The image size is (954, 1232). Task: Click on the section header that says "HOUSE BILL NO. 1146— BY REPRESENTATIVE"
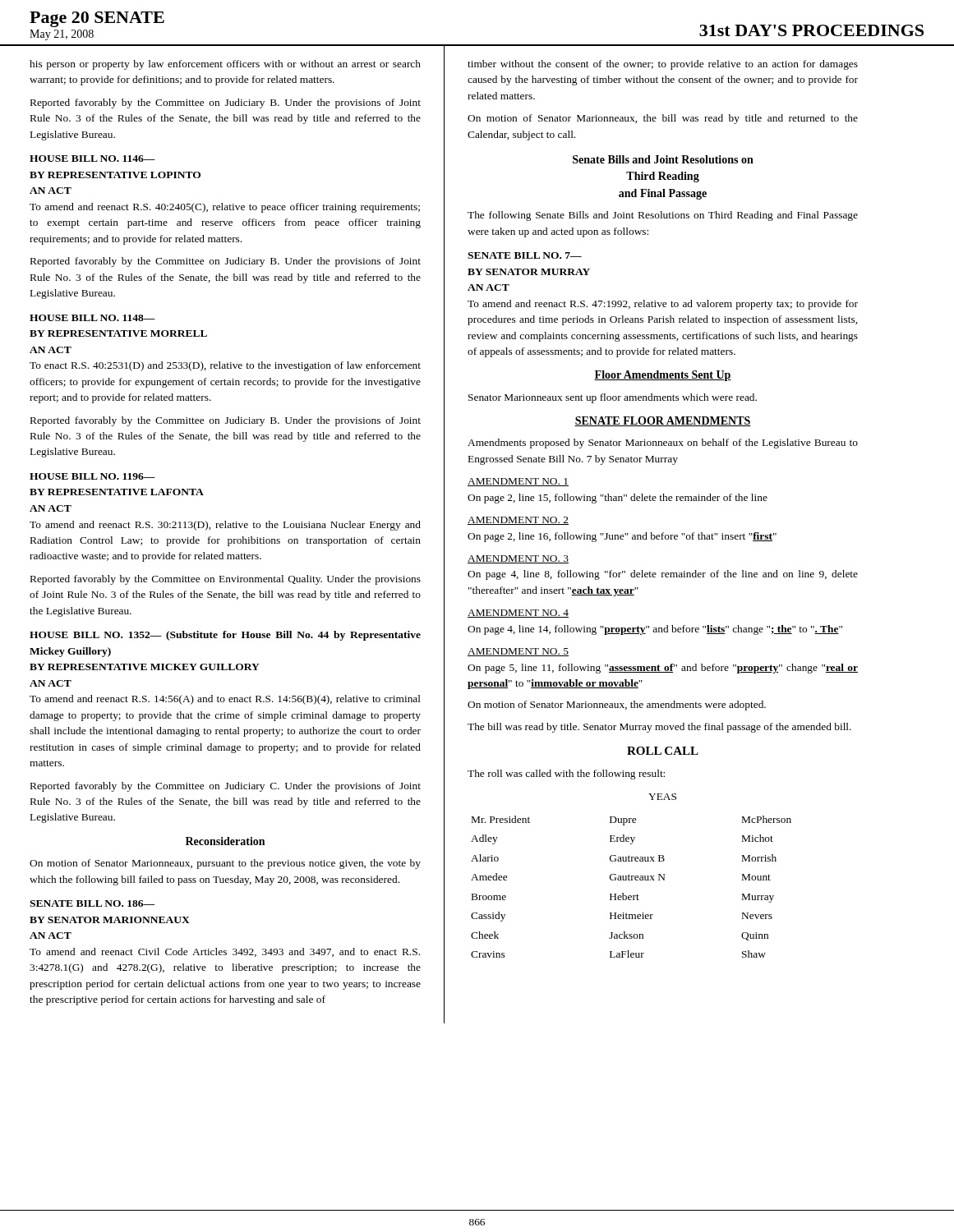pyautogui.click(x=92, y=159)
